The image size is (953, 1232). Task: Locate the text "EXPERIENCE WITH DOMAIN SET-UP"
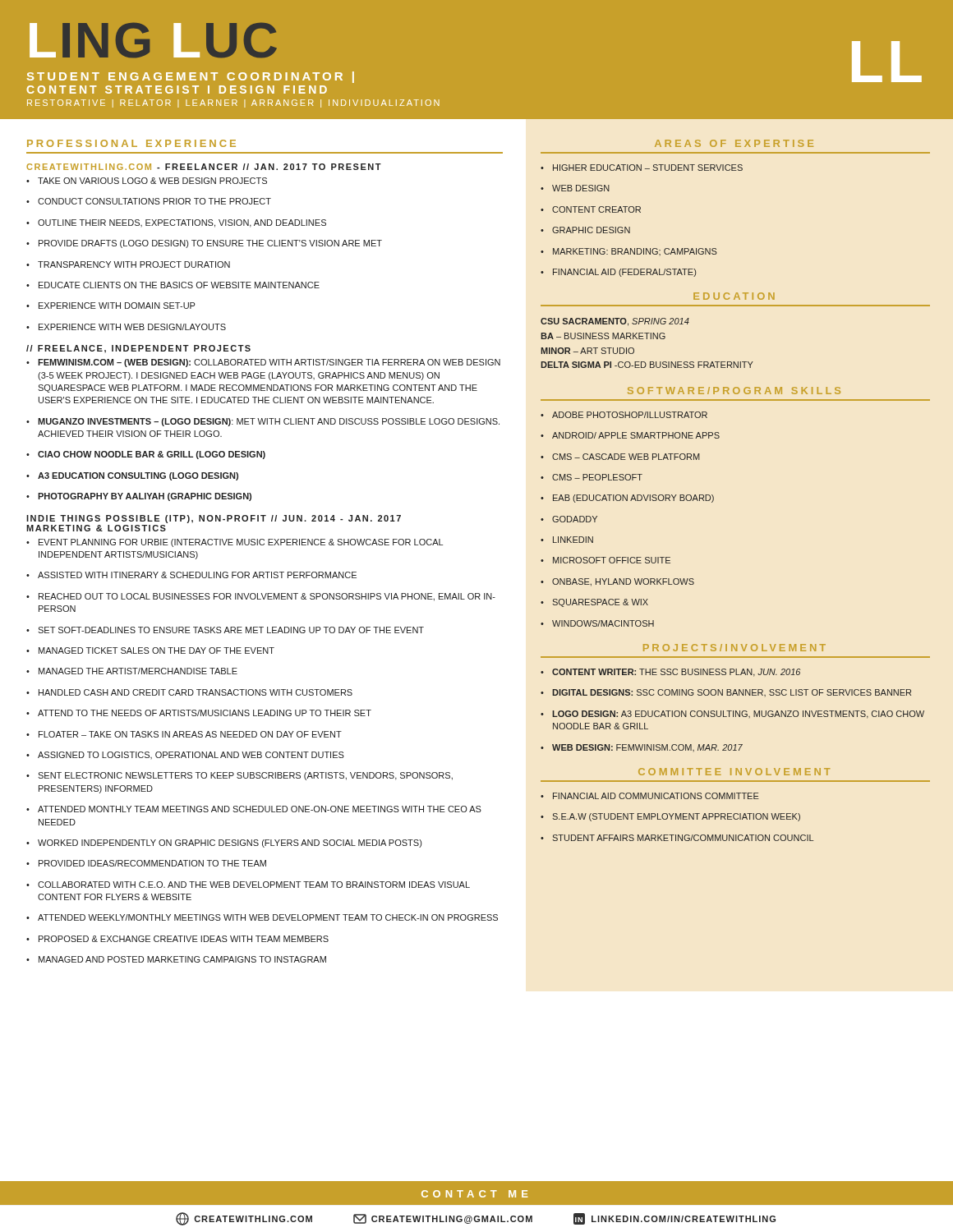coord(111,306)
